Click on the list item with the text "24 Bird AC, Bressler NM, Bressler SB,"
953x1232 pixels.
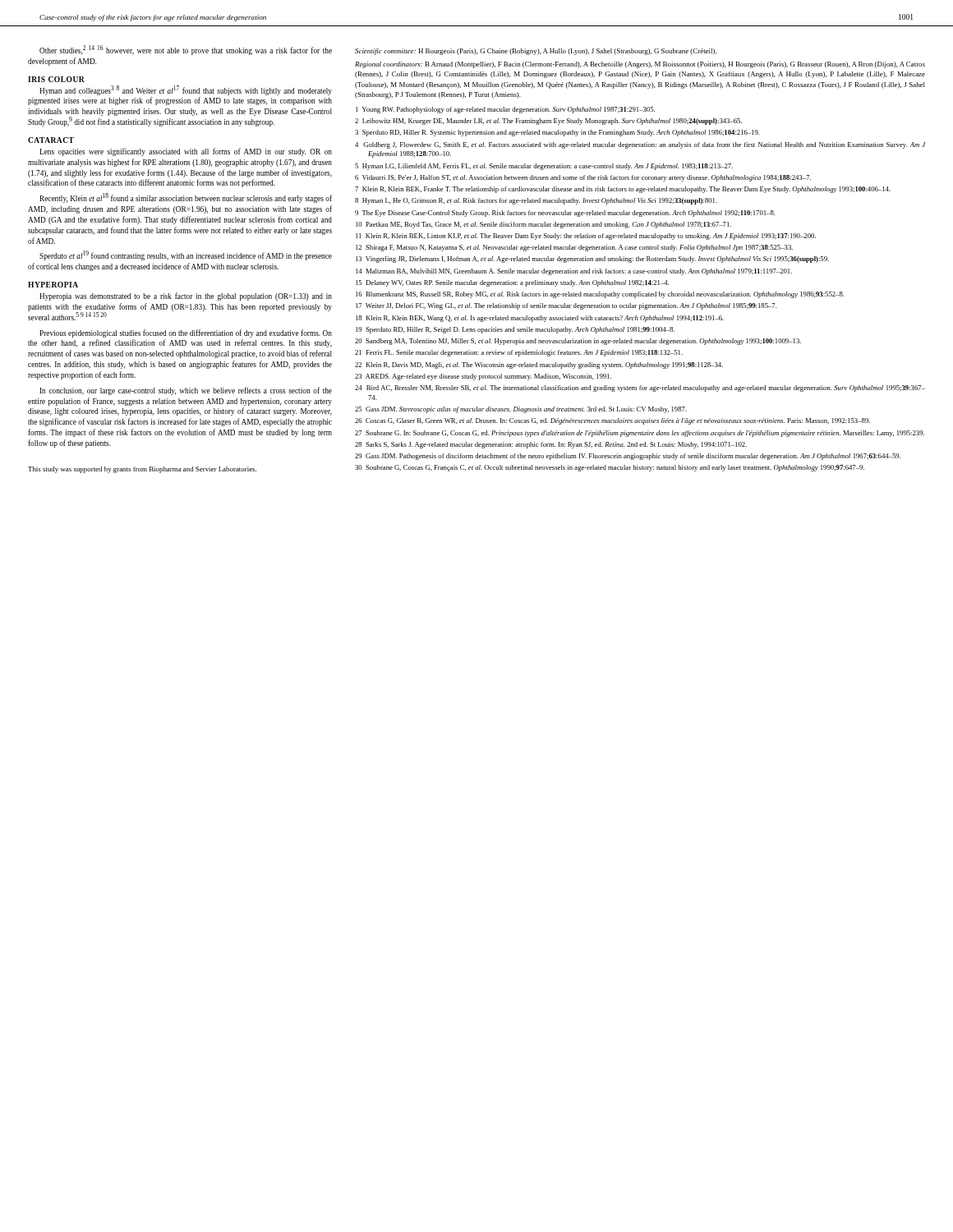pos(640,393)
